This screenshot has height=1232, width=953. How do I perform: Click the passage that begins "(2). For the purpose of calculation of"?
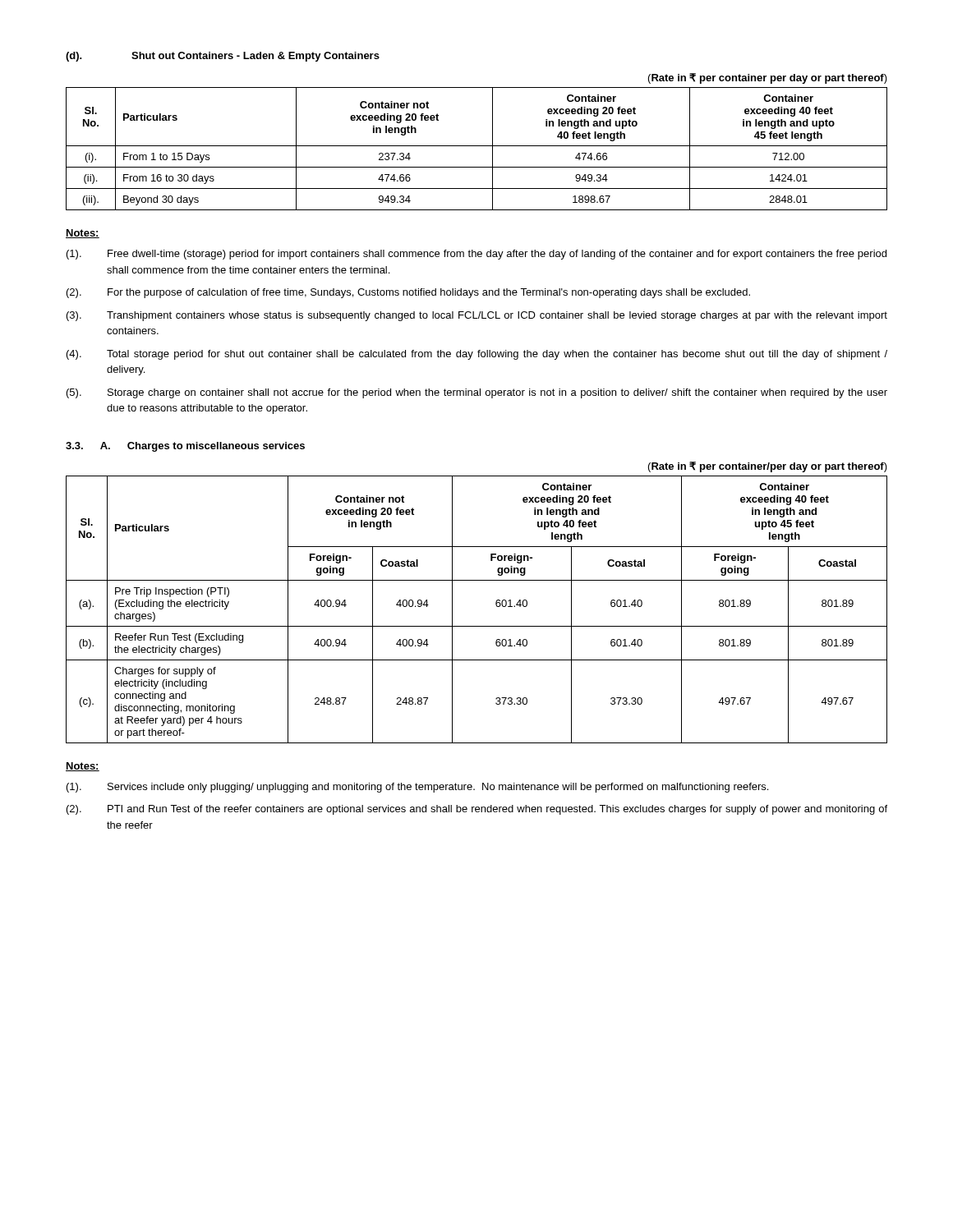[476, 292]
